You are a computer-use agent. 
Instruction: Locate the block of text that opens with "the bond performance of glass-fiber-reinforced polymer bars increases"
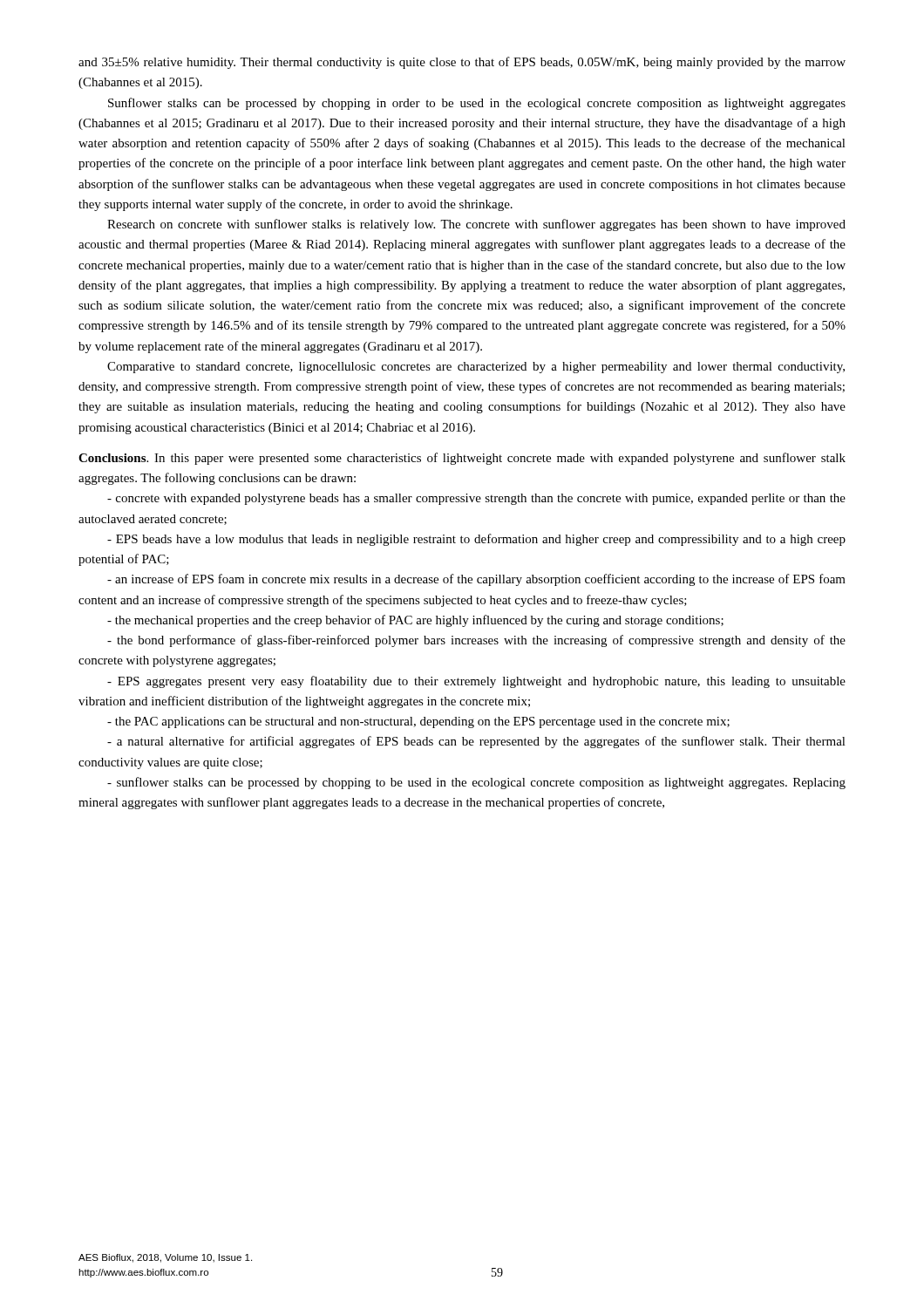click(x=462, y=651)
